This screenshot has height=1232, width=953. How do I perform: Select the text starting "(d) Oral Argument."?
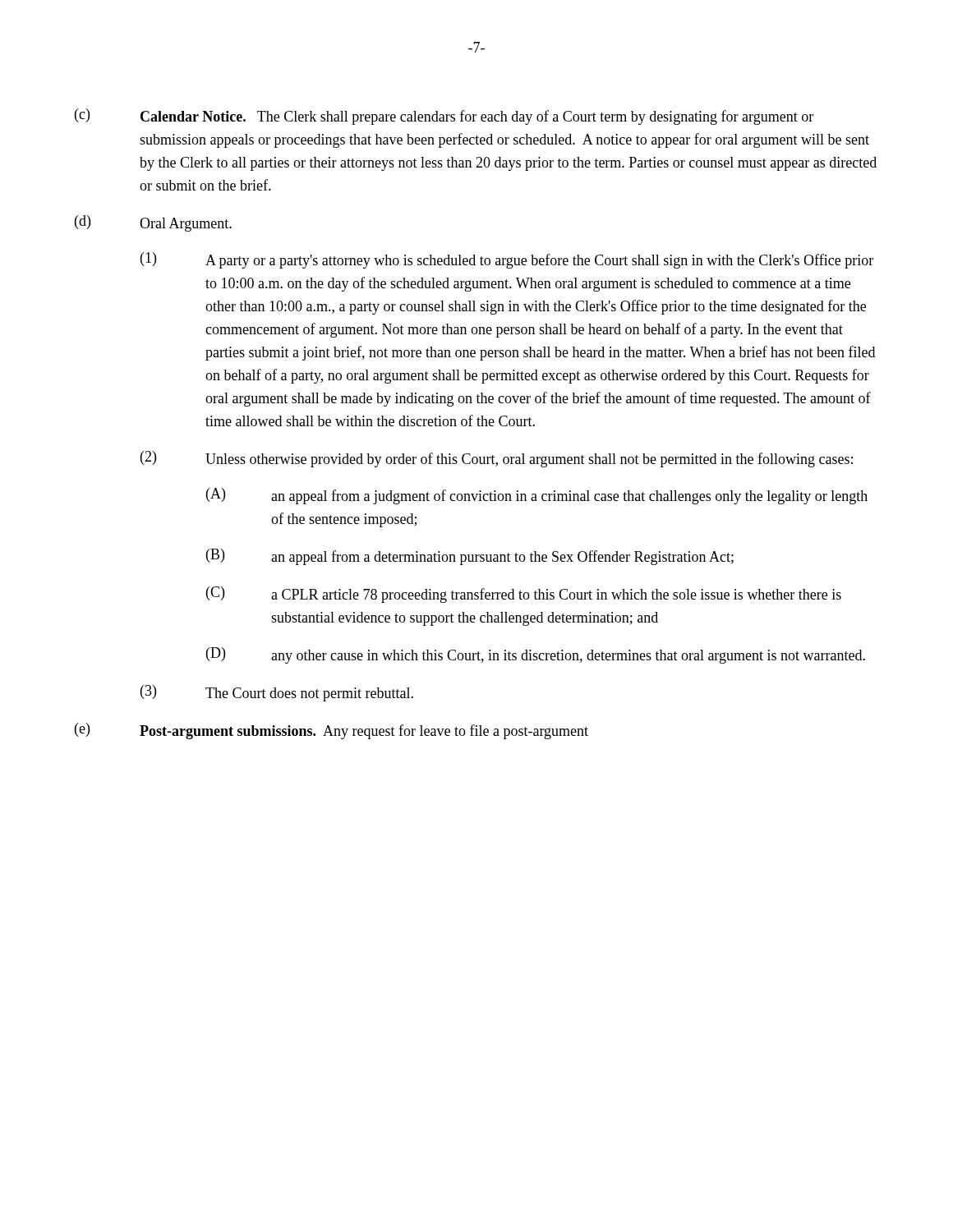153,223
